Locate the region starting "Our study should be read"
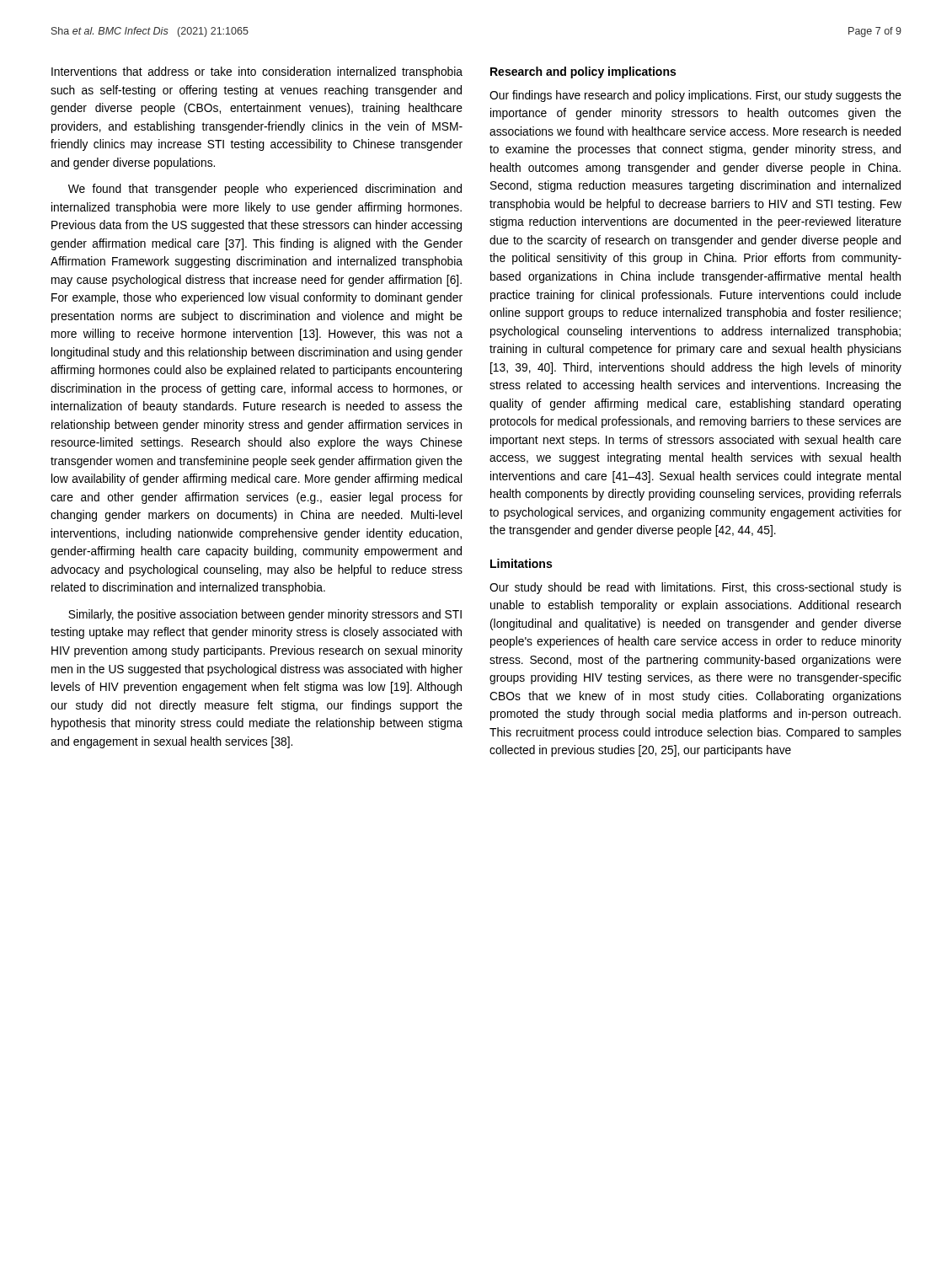952x1264 pixels. pyautogui.click(x=695, y=669)
